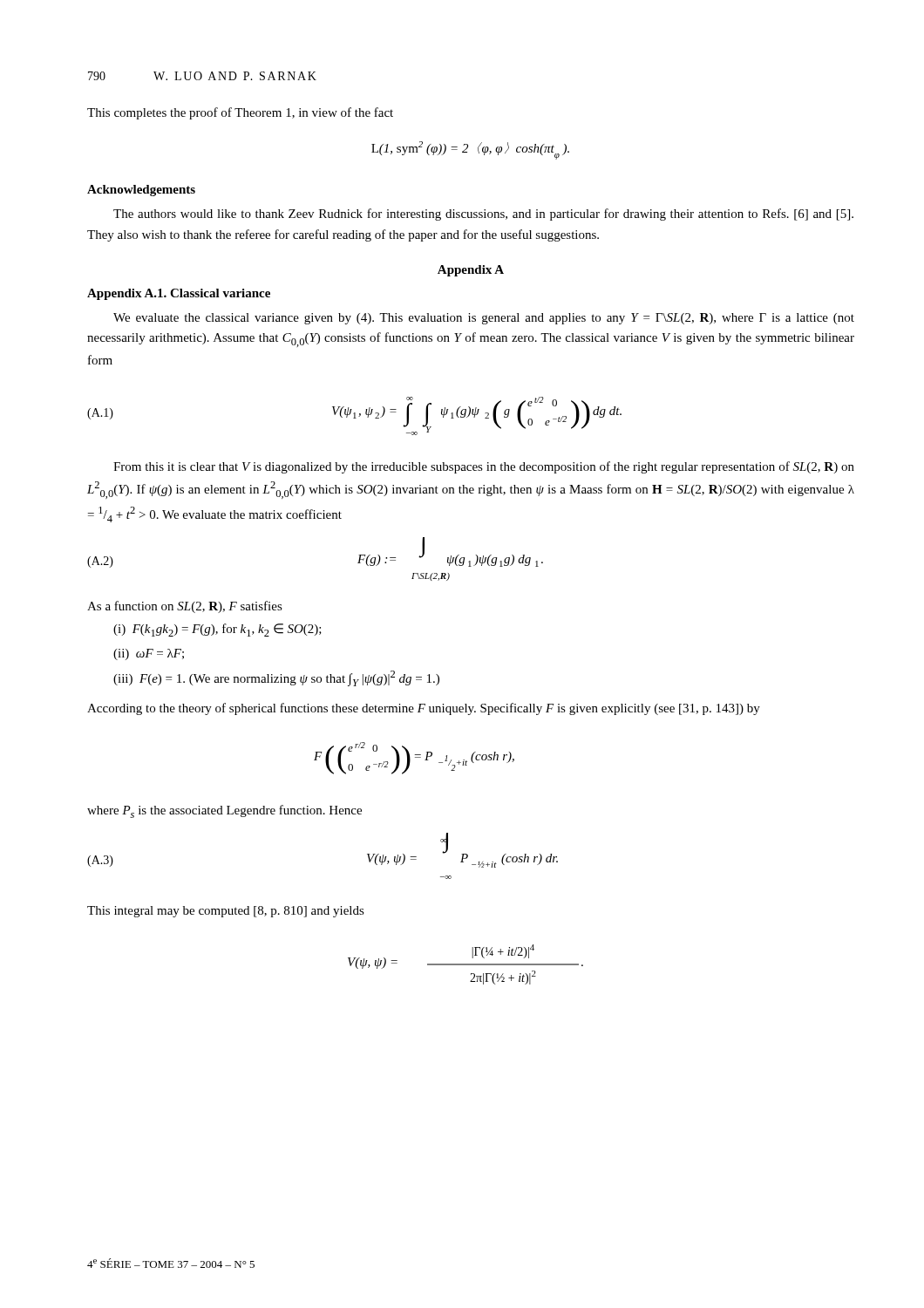Select the formula that says "V(ψ, ψ) ="

pyautogui.click(x=471, y=962)
